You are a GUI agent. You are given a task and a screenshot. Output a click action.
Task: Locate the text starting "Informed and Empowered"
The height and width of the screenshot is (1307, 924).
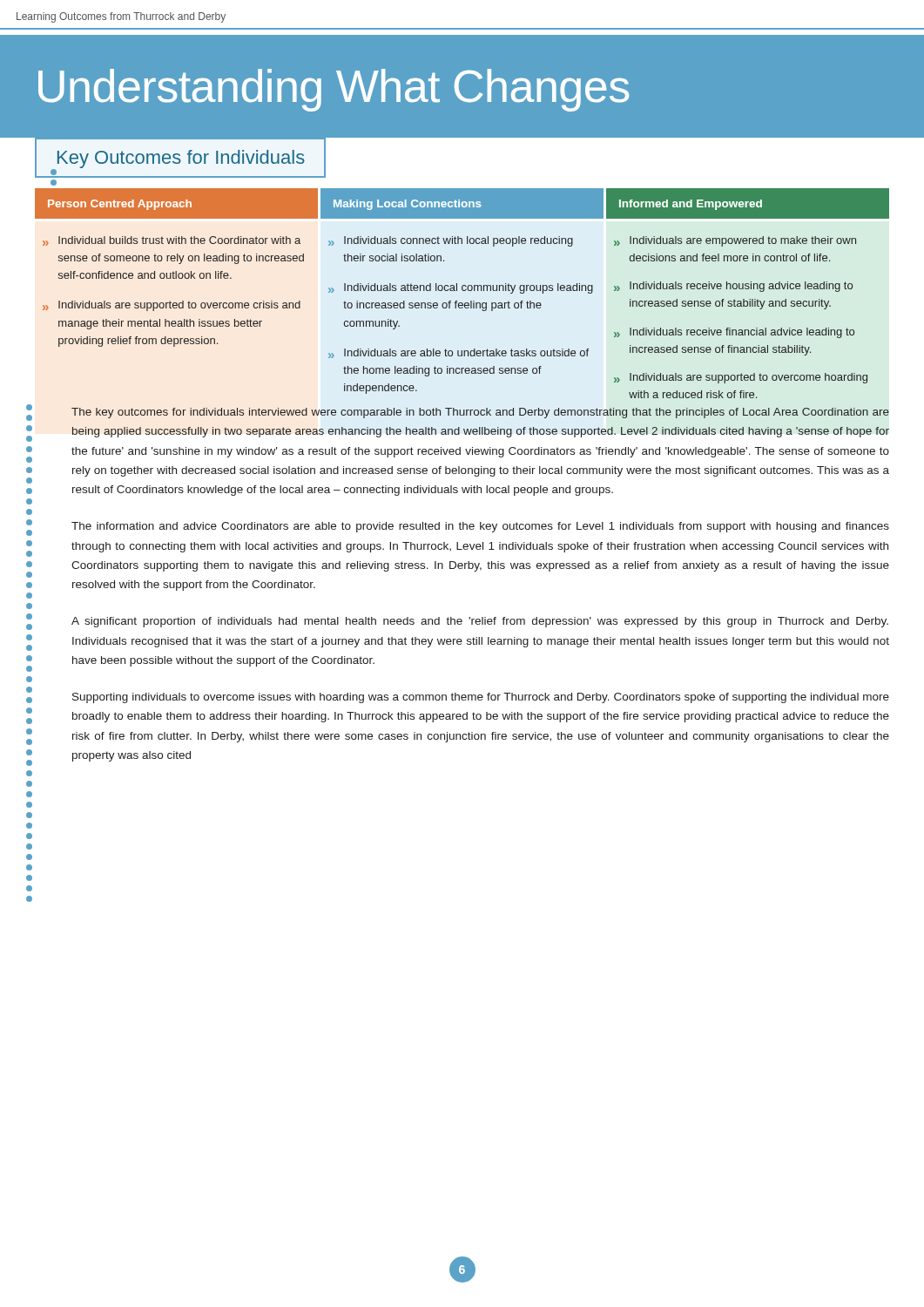pyautogui.click(x=691, y=203)
